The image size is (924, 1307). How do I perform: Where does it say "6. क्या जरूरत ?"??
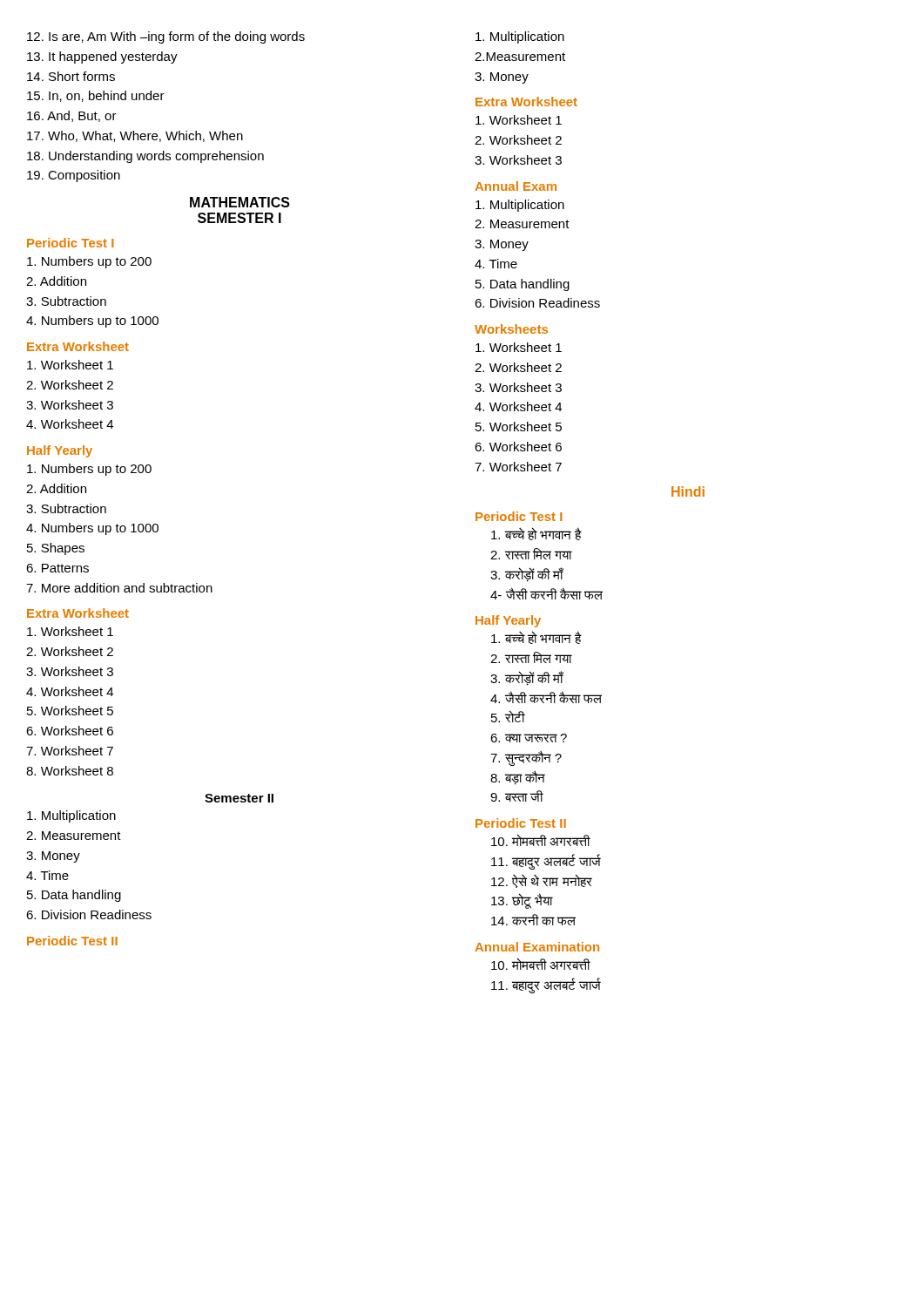(x=529, y=738)
